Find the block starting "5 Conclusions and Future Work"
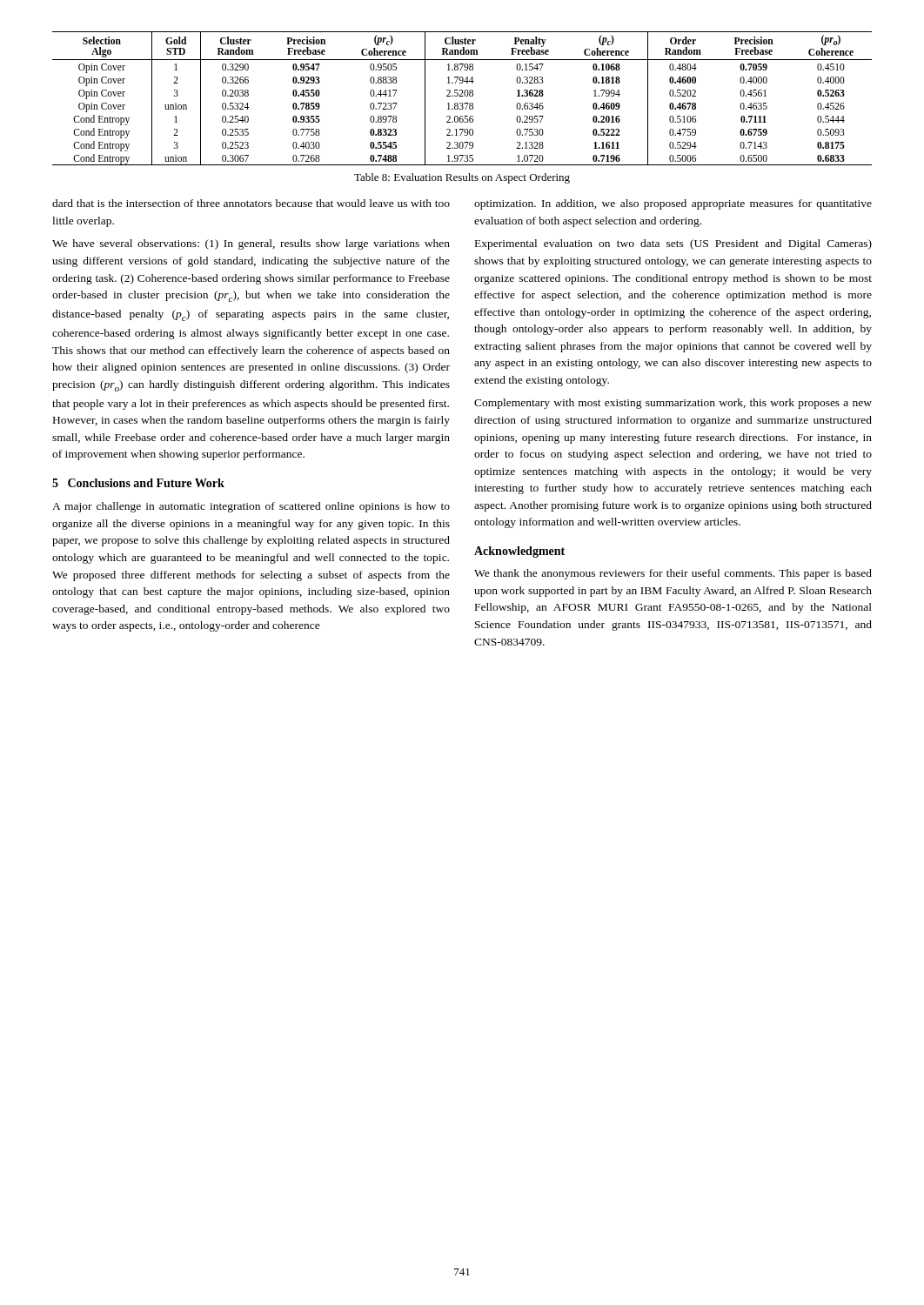 coord(138,483)
